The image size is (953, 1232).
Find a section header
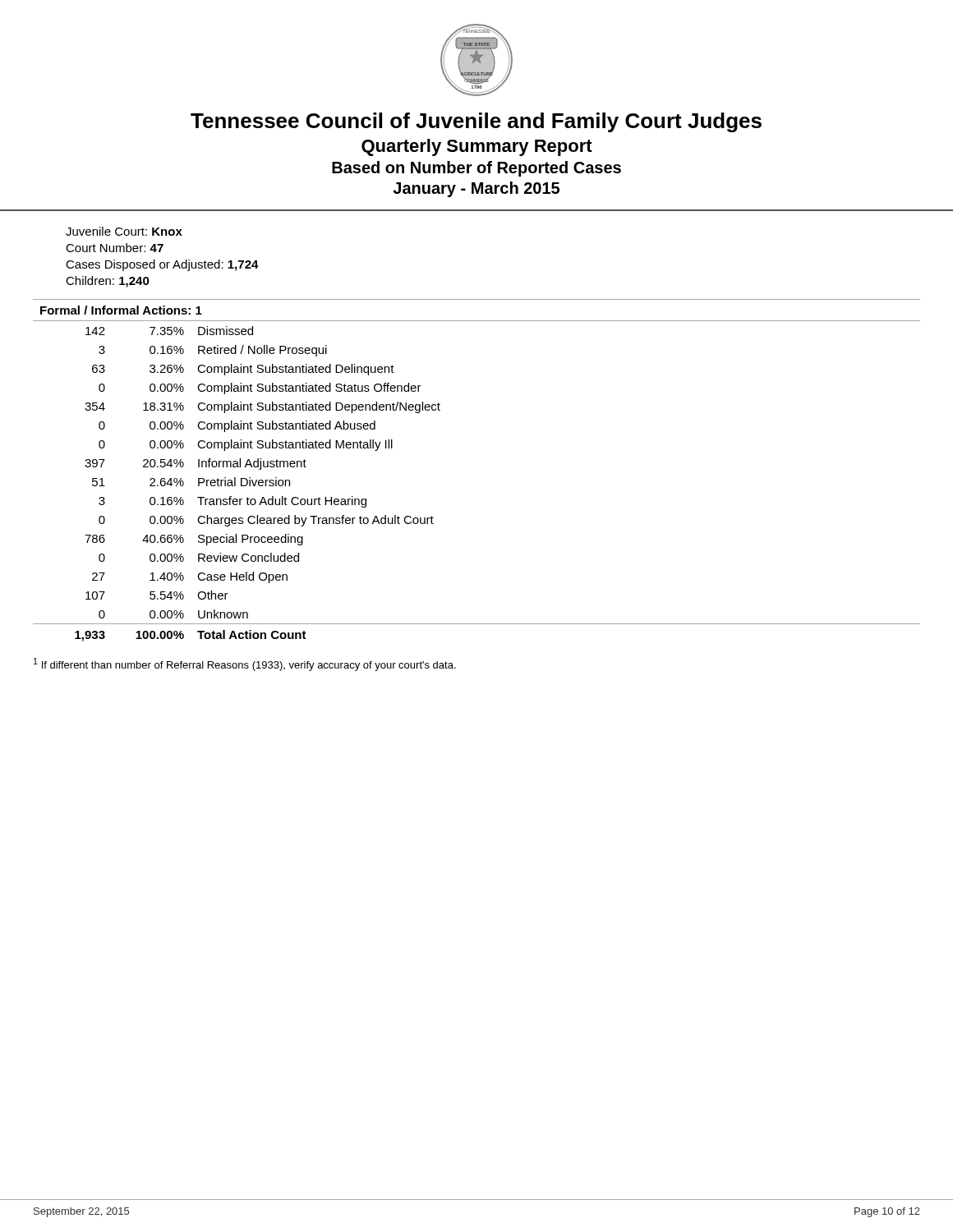[121, 310]
